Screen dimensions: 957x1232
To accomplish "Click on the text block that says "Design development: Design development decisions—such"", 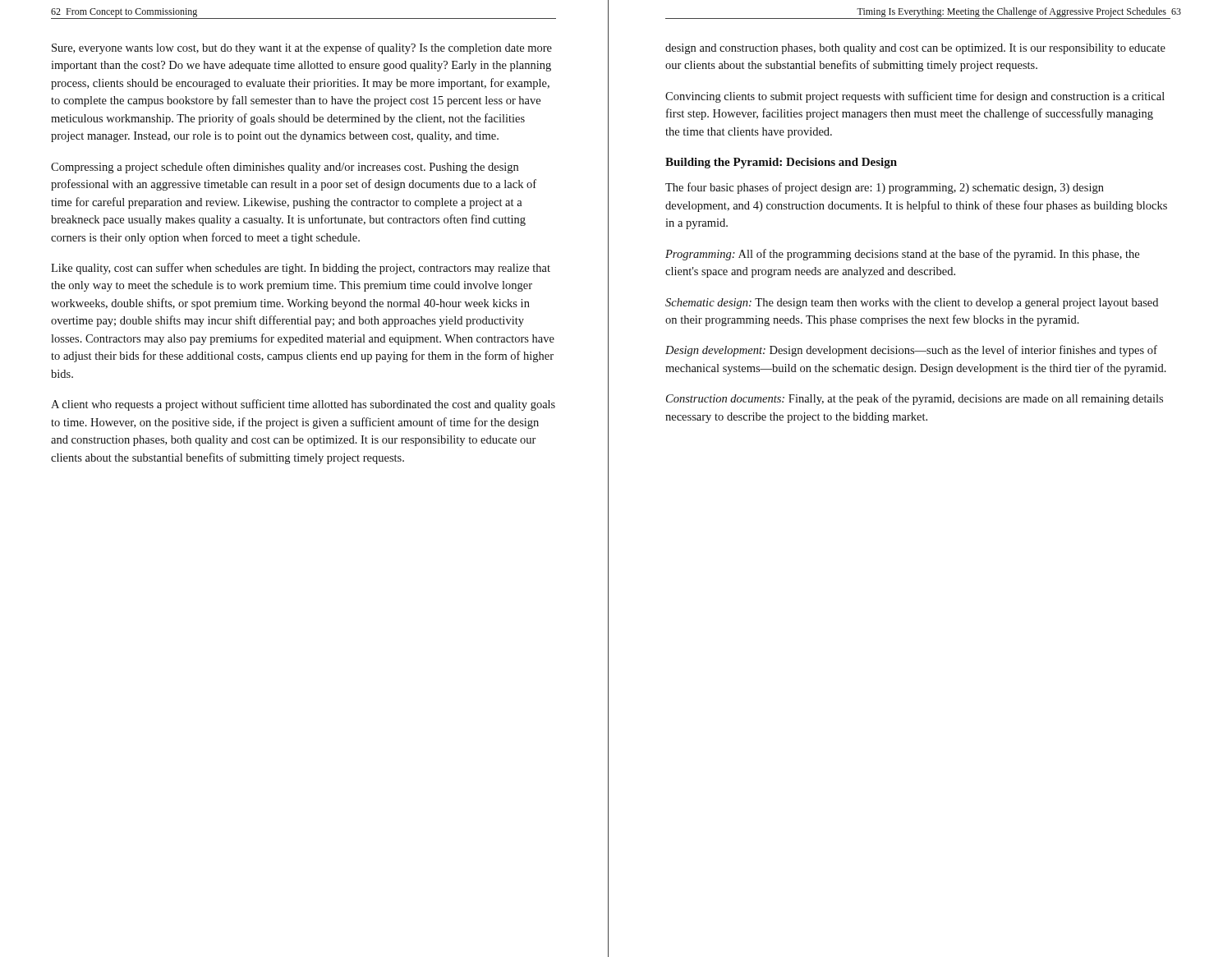I will tap(916, 359).
